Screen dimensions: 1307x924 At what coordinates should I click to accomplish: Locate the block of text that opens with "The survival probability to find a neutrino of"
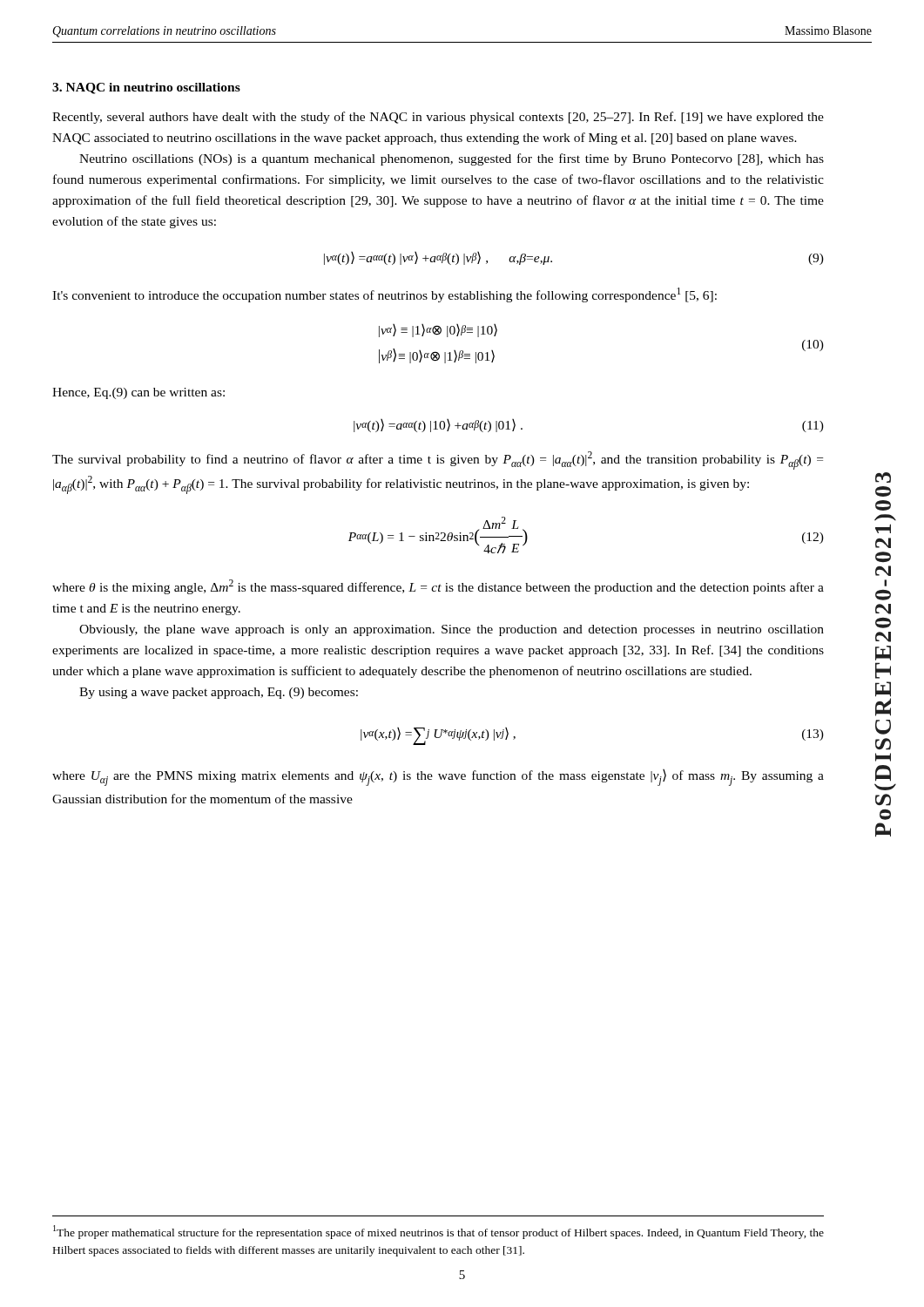click(x=438, y=472)
